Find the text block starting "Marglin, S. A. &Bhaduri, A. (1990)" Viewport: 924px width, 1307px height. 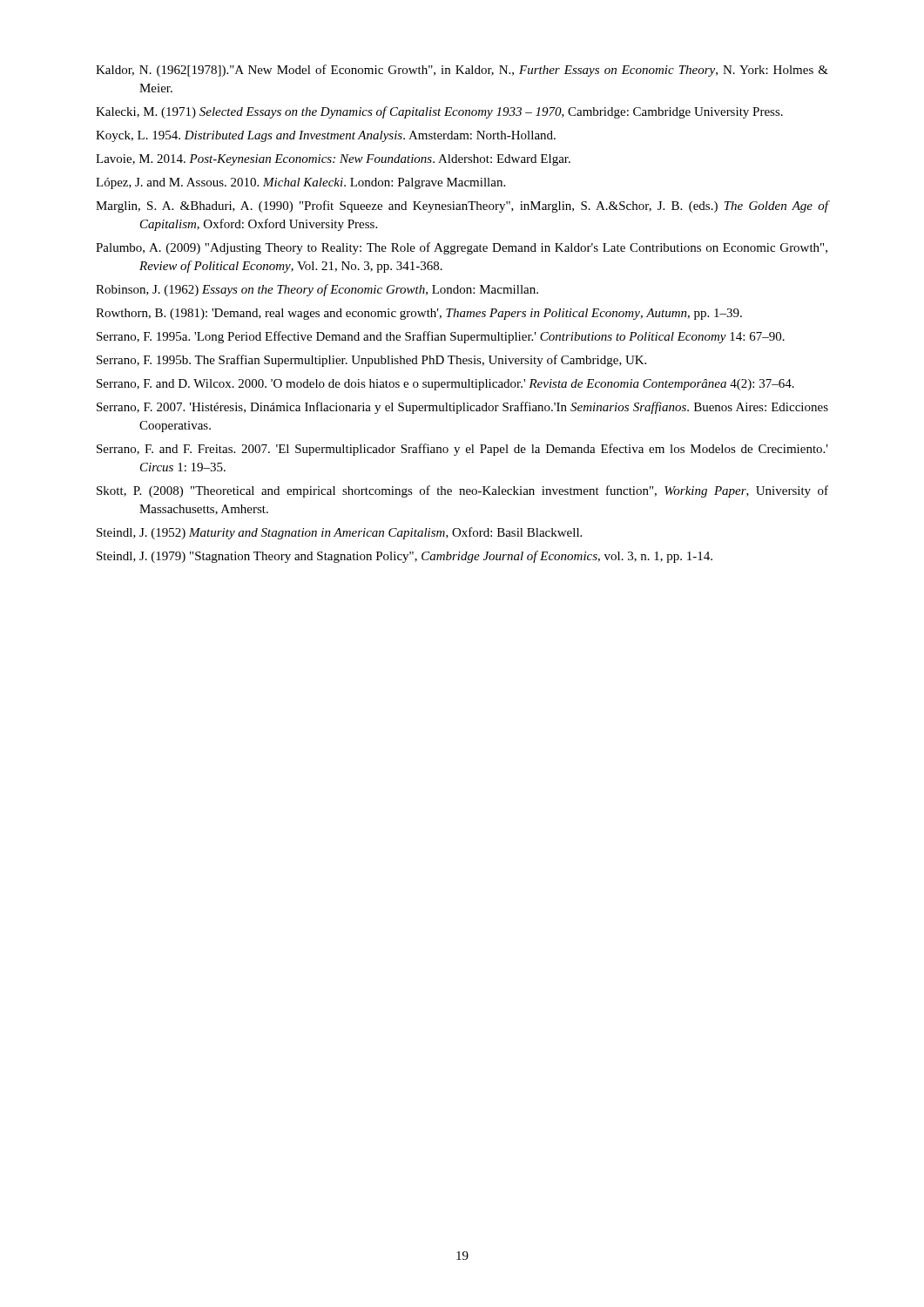[x=462, y=215]
